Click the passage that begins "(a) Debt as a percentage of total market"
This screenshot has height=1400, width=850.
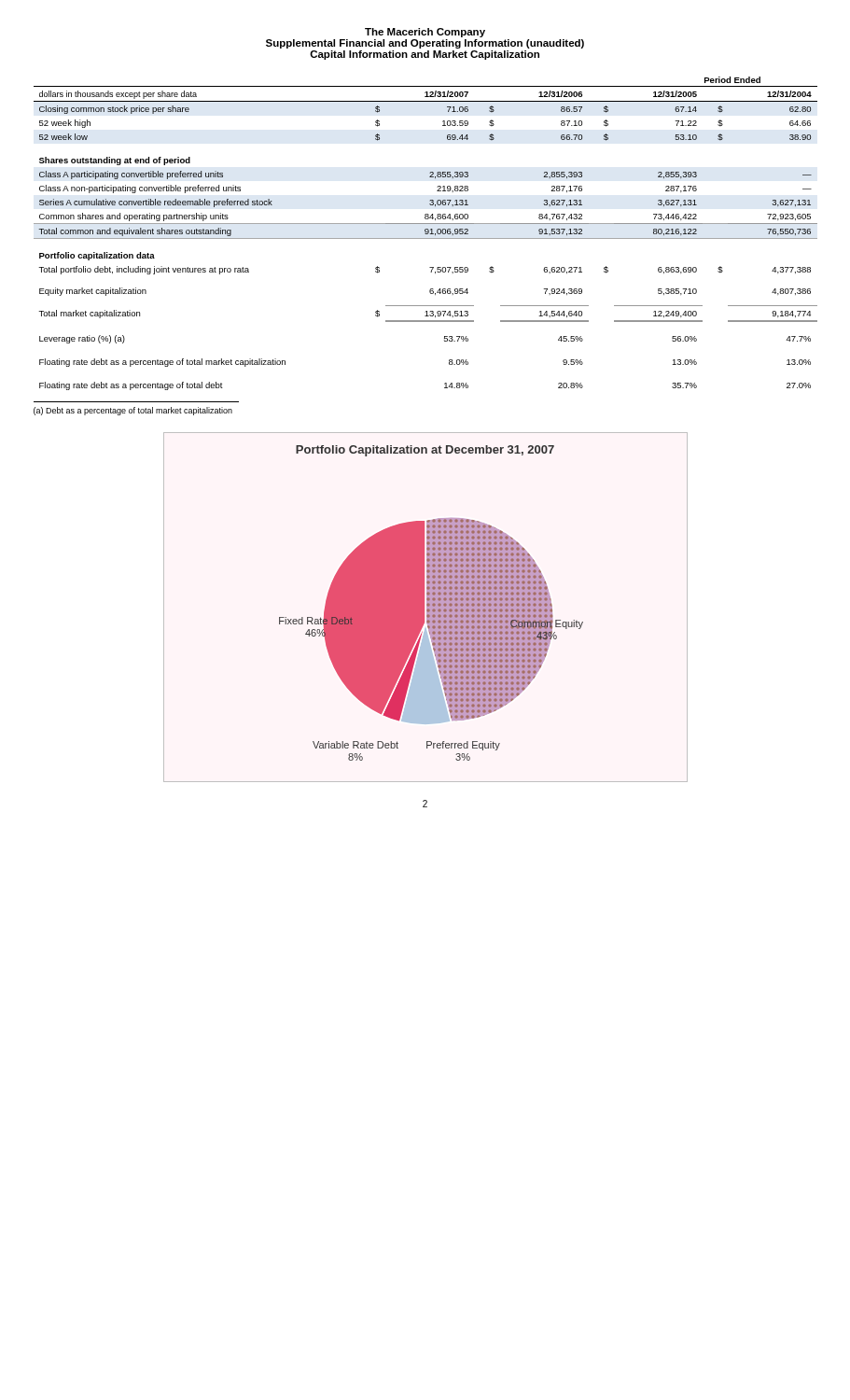(133, 411)
